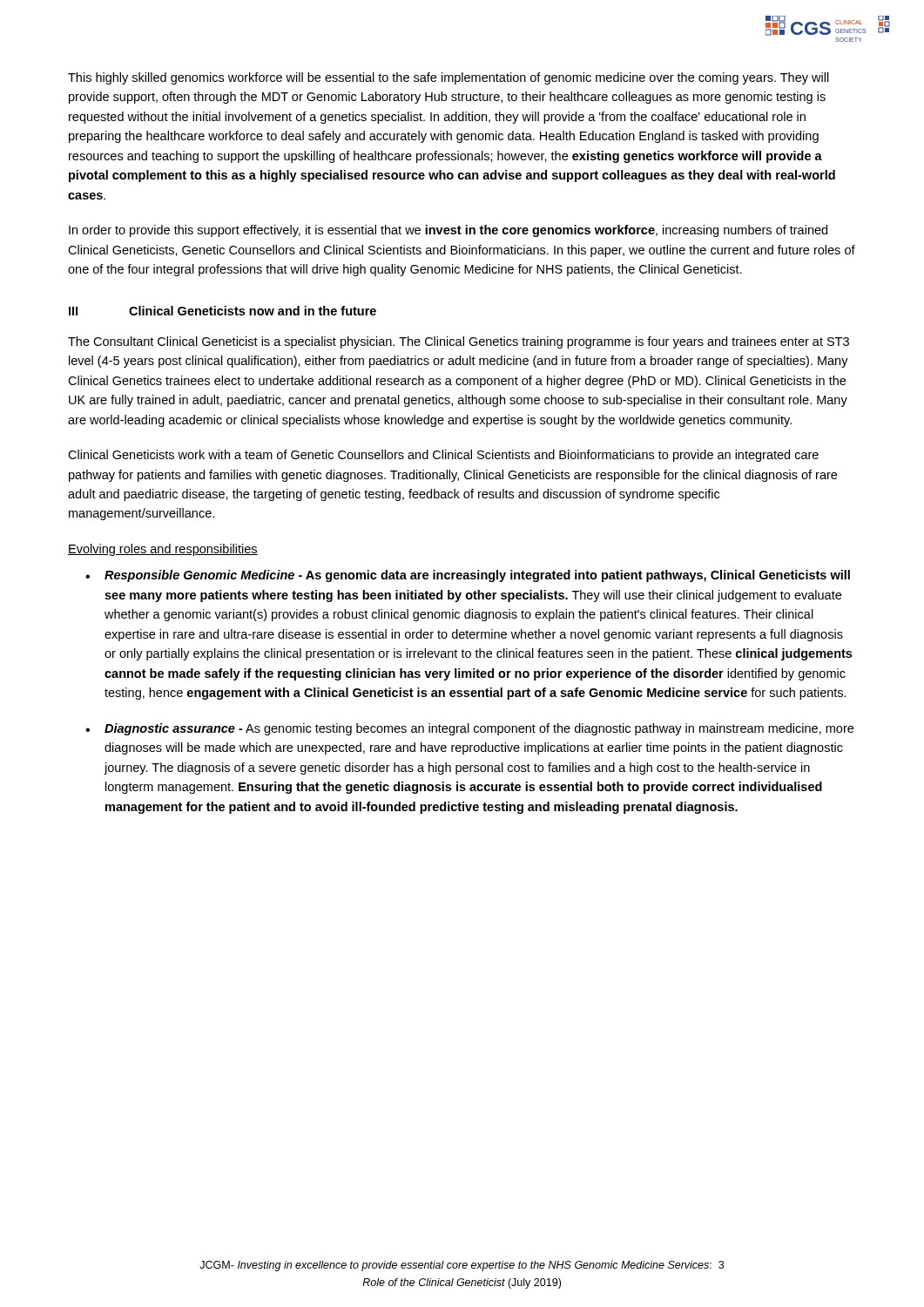Locate the text "Evolving roles and responsibilities"
This screenshot has width=924, height=1307.
(163, 549)
